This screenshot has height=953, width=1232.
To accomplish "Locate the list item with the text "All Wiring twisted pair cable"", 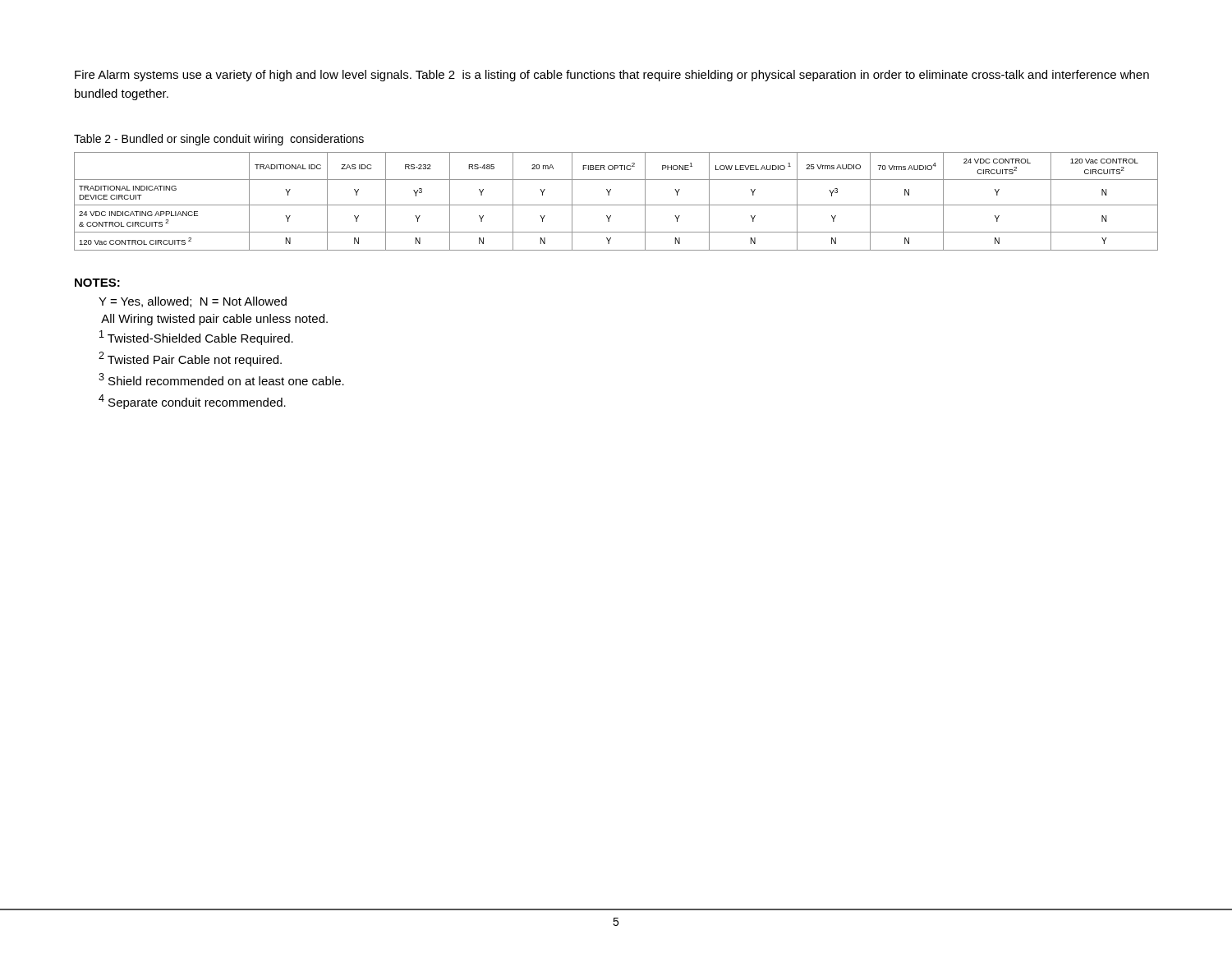I will pyautogui.click(x=214, y=319).
